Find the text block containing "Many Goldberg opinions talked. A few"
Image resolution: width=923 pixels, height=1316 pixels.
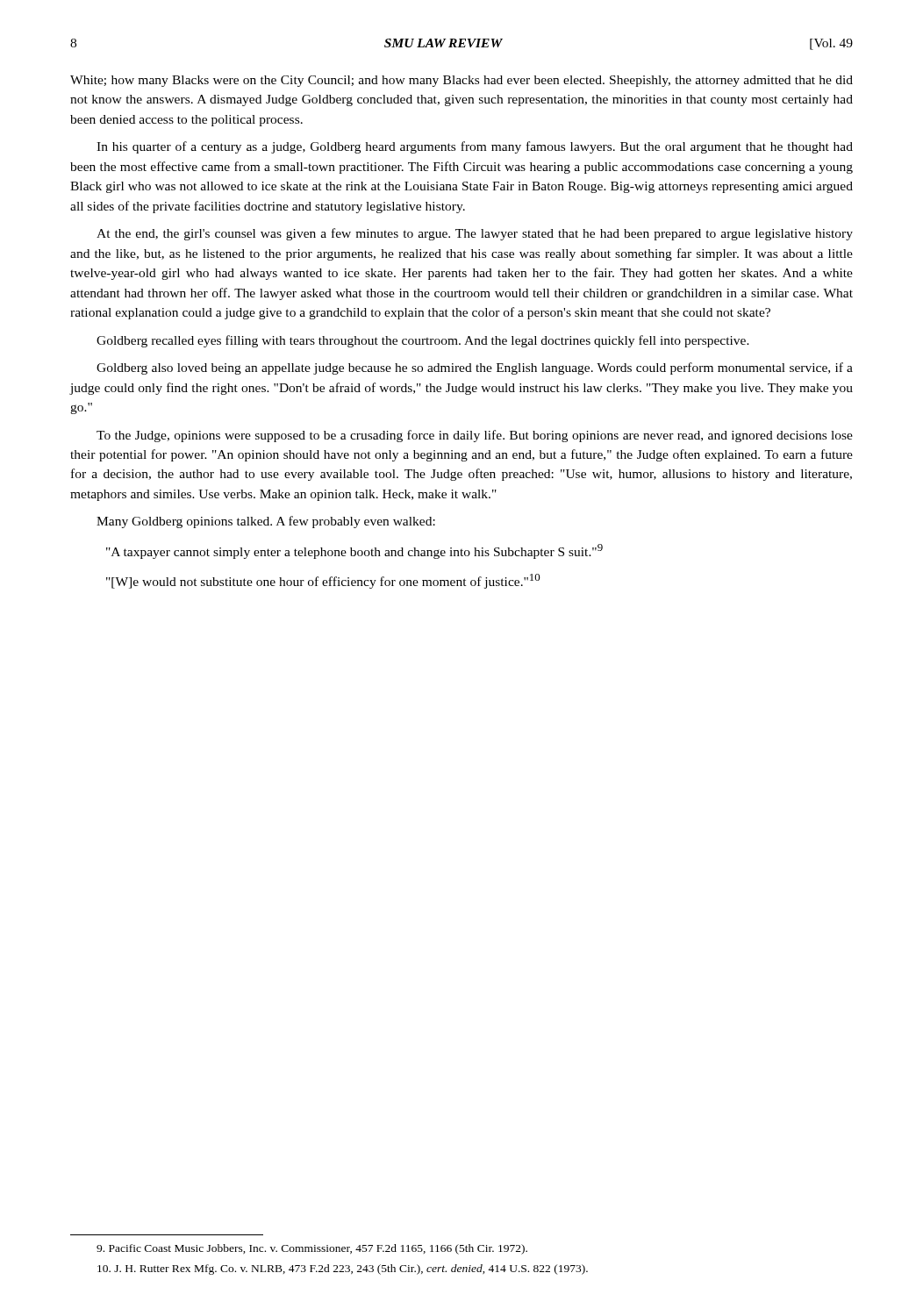pos(266,522)
